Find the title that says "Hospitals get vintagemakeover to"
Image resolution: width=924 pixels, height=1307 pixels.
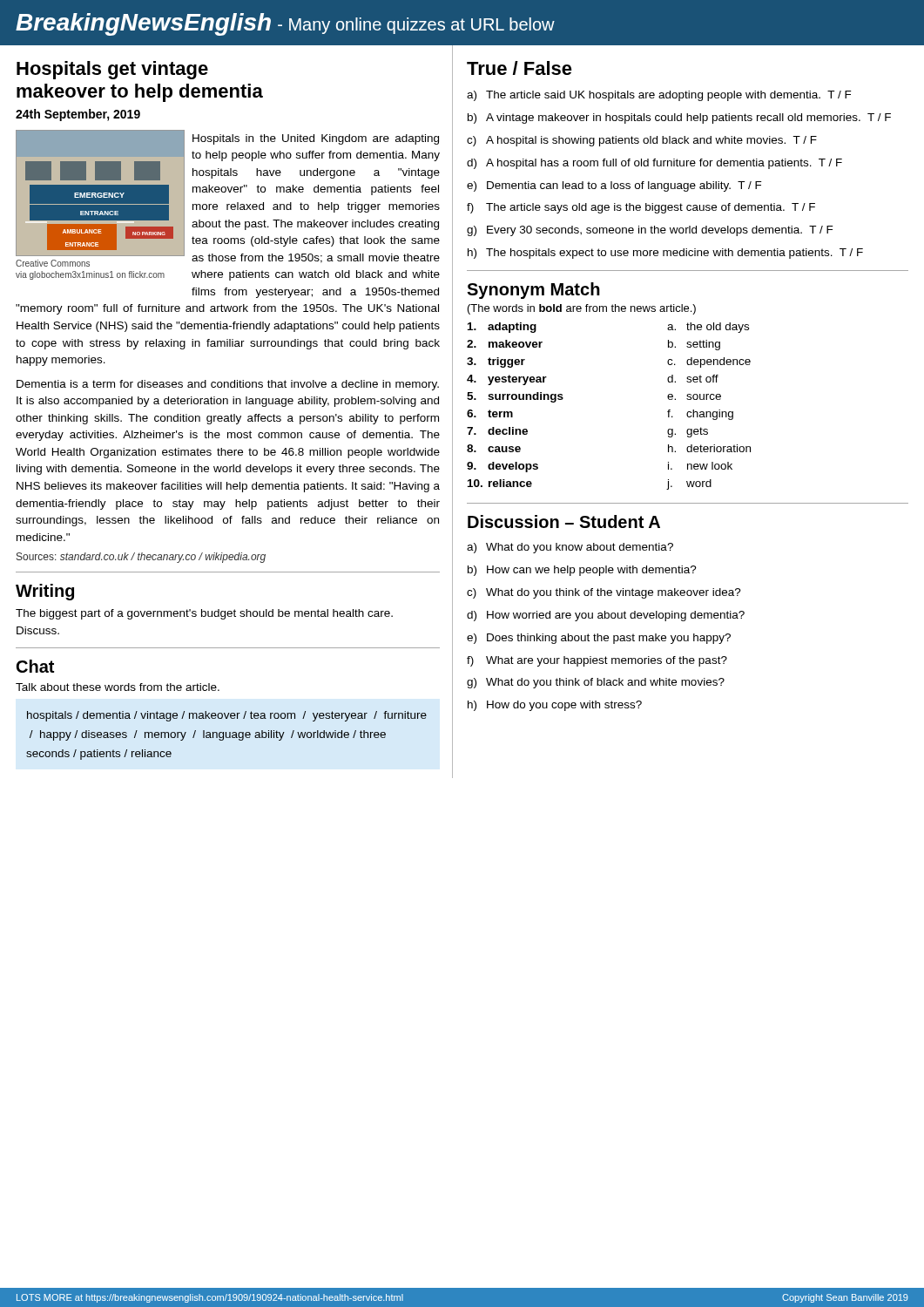(139, 80)
